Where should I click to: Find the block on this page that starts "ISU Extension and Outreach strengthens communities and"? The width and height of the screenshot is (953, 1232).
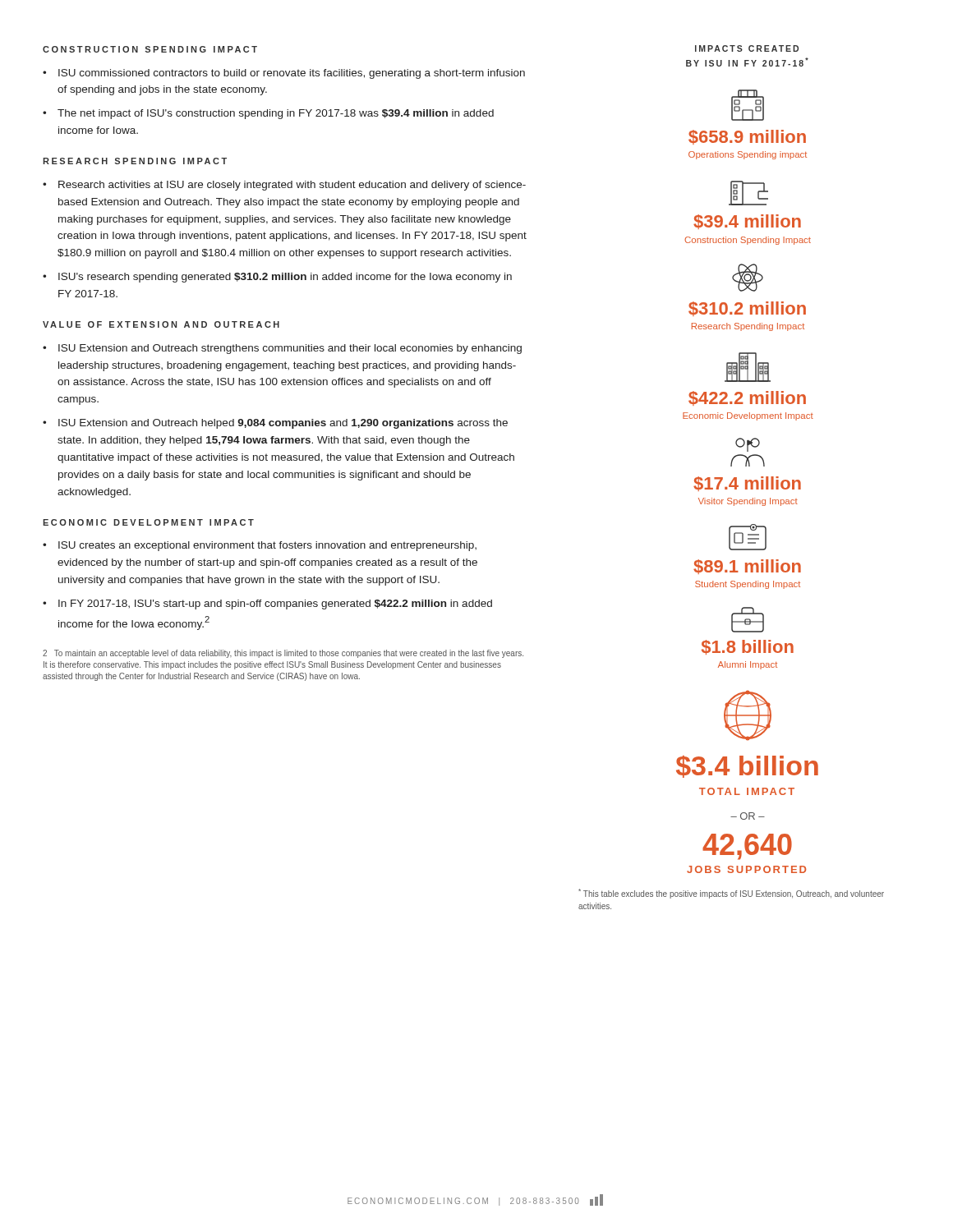290,373
